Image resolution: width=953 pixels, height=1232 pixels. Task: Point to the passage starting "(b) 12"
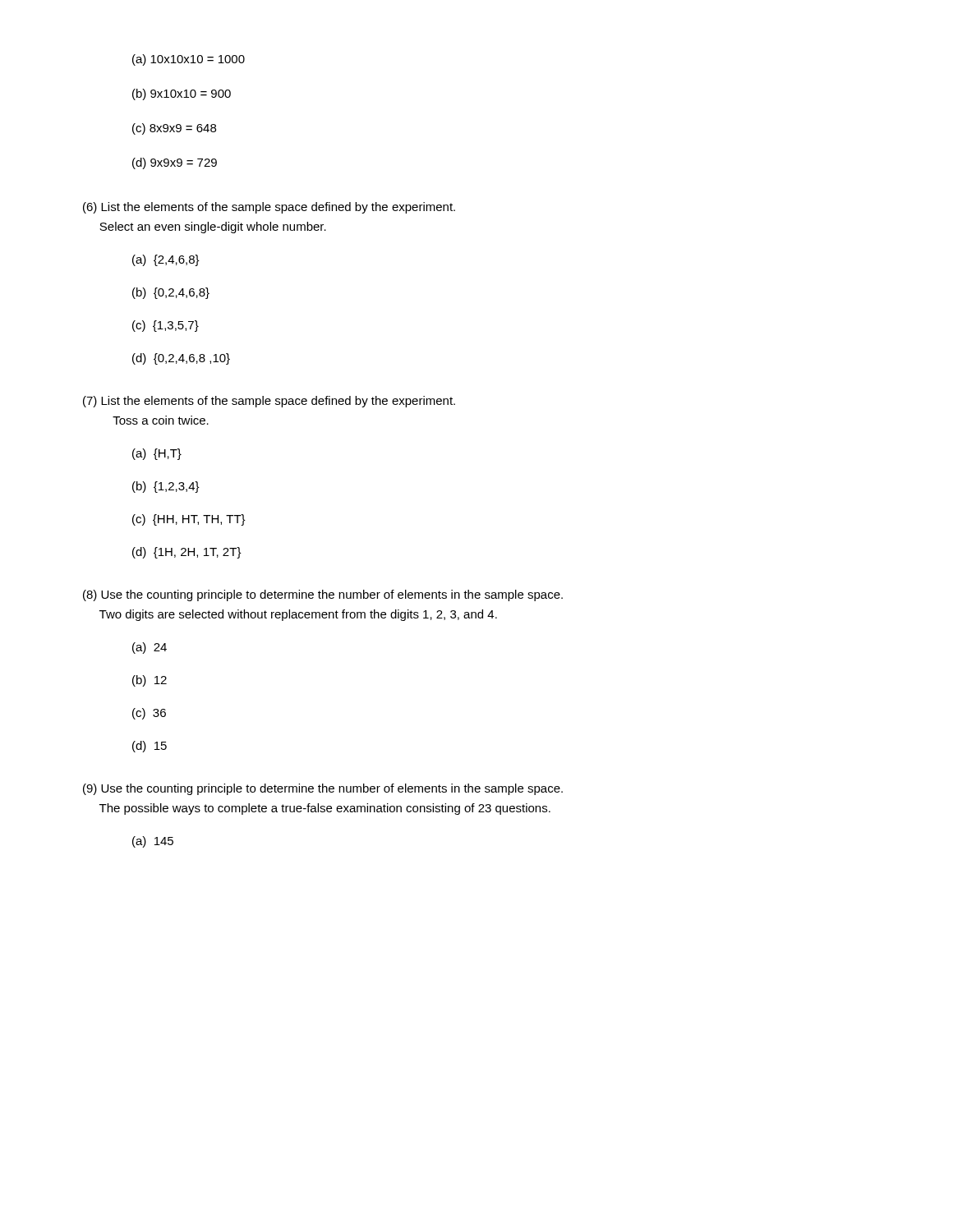click(149, 680)
